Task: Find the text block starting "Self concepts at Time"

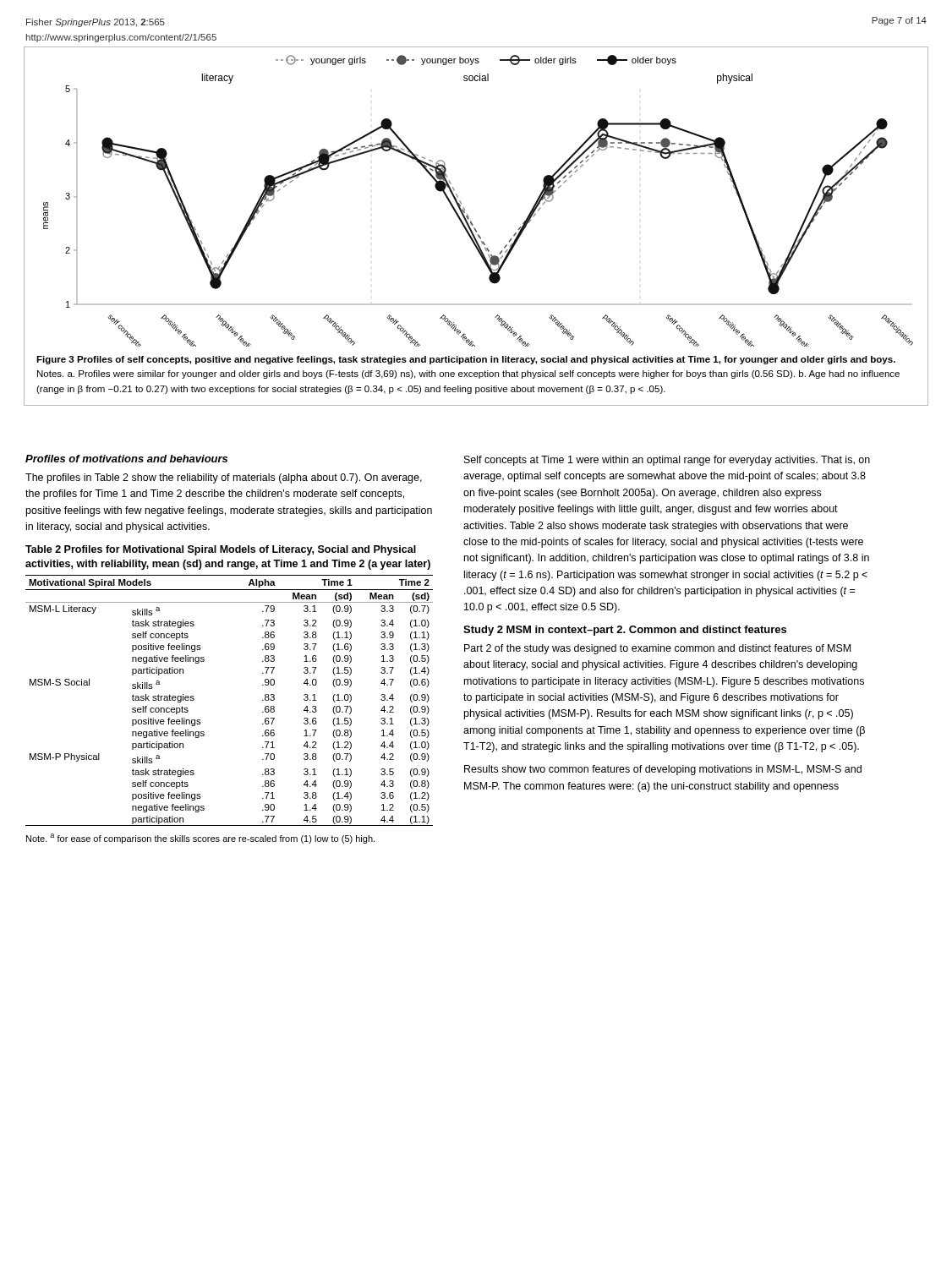Action: point(667,534)
